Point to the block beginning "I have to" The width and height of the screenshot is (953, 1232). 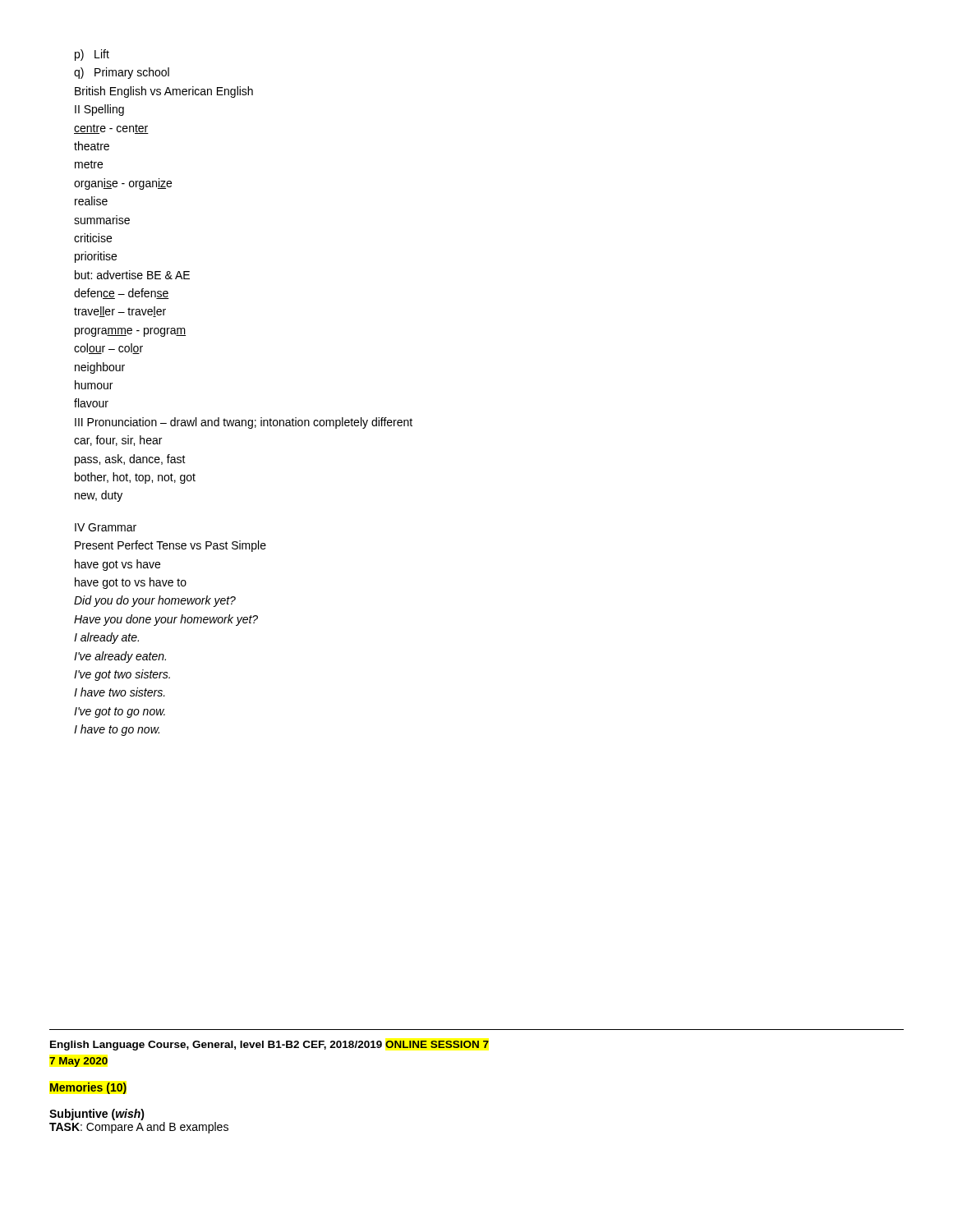point(117,729)
